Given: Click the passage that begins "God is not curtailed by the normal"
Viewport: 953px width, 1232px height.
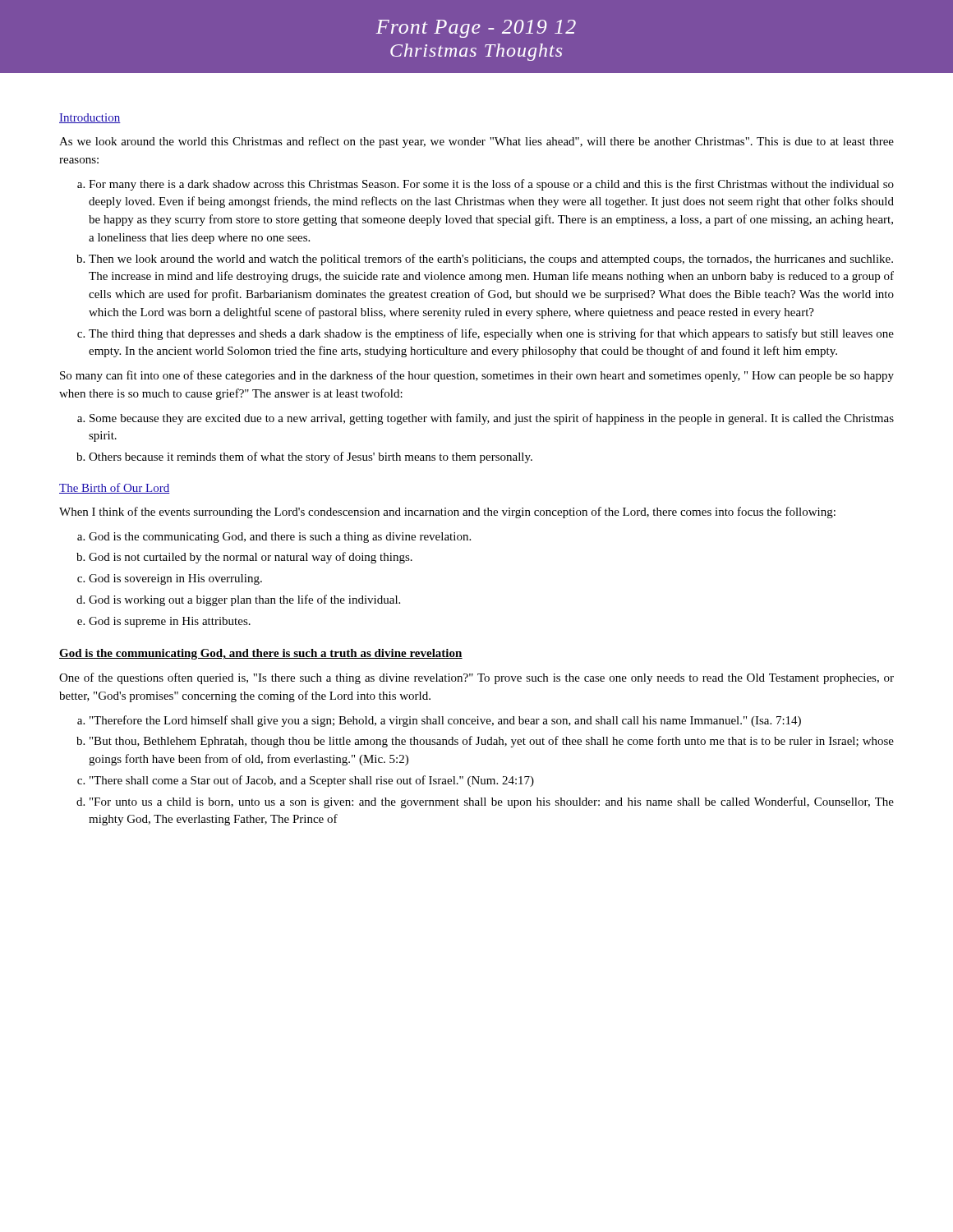Looking at the screenshot, I should pos(251,557).
